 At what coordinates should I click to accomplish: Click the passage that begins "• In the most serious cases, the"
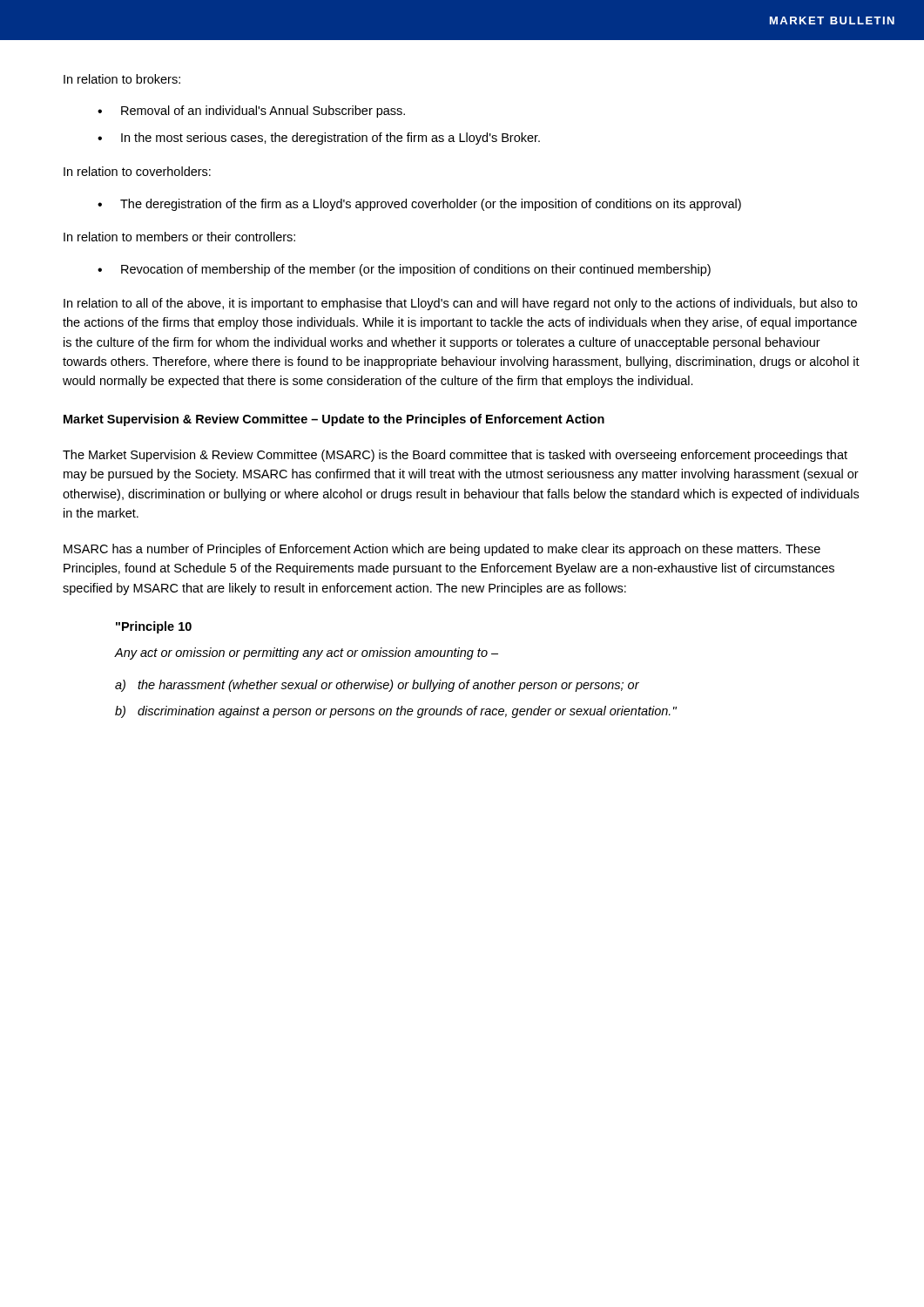click(x=479, y=139)
